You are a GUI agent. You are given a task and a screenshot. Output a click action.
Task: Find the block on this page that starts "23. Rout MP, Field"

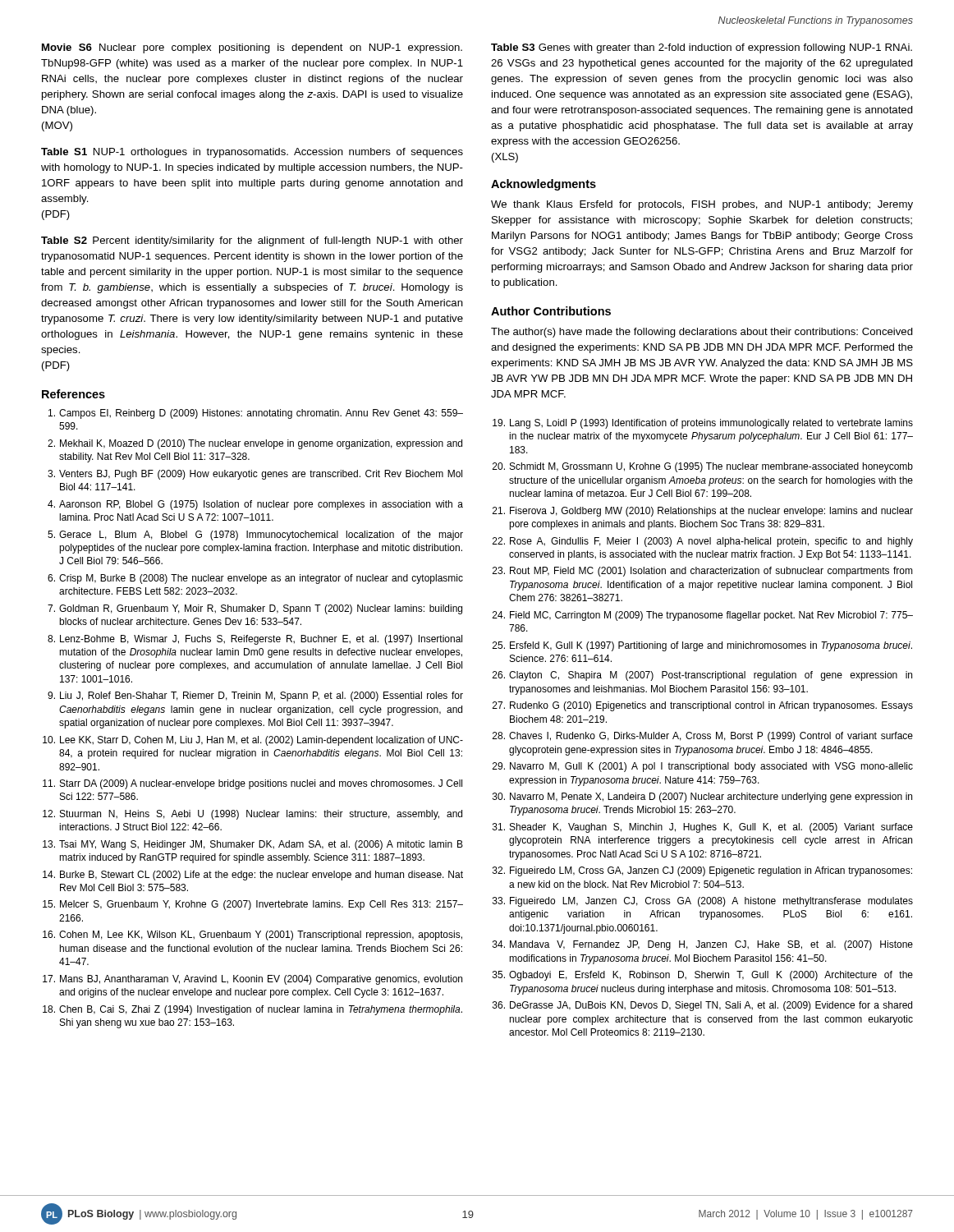702,585
